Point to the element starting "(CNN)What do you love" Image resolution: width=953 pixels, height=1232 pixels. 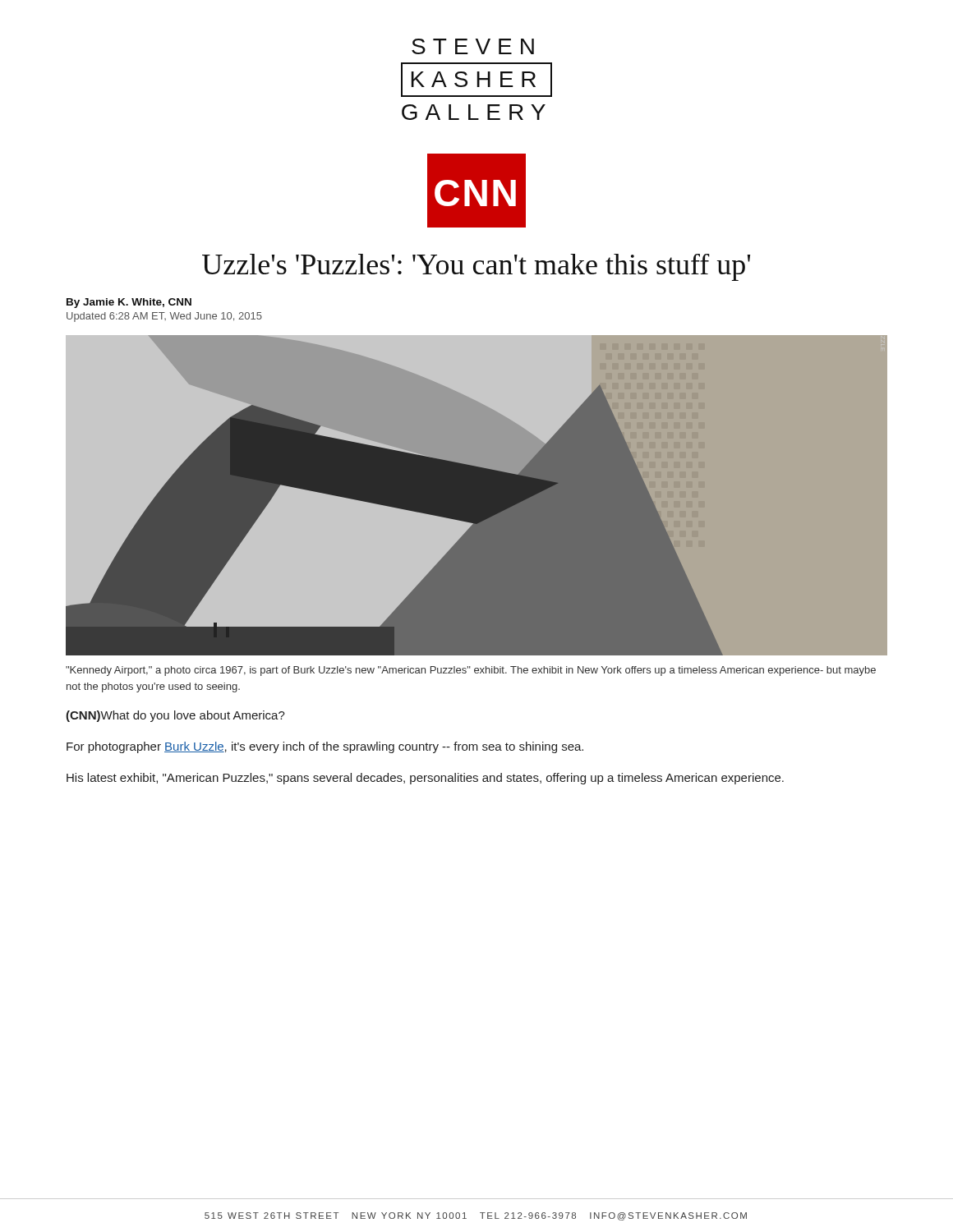pyautogui.click(x=175, y=715)
